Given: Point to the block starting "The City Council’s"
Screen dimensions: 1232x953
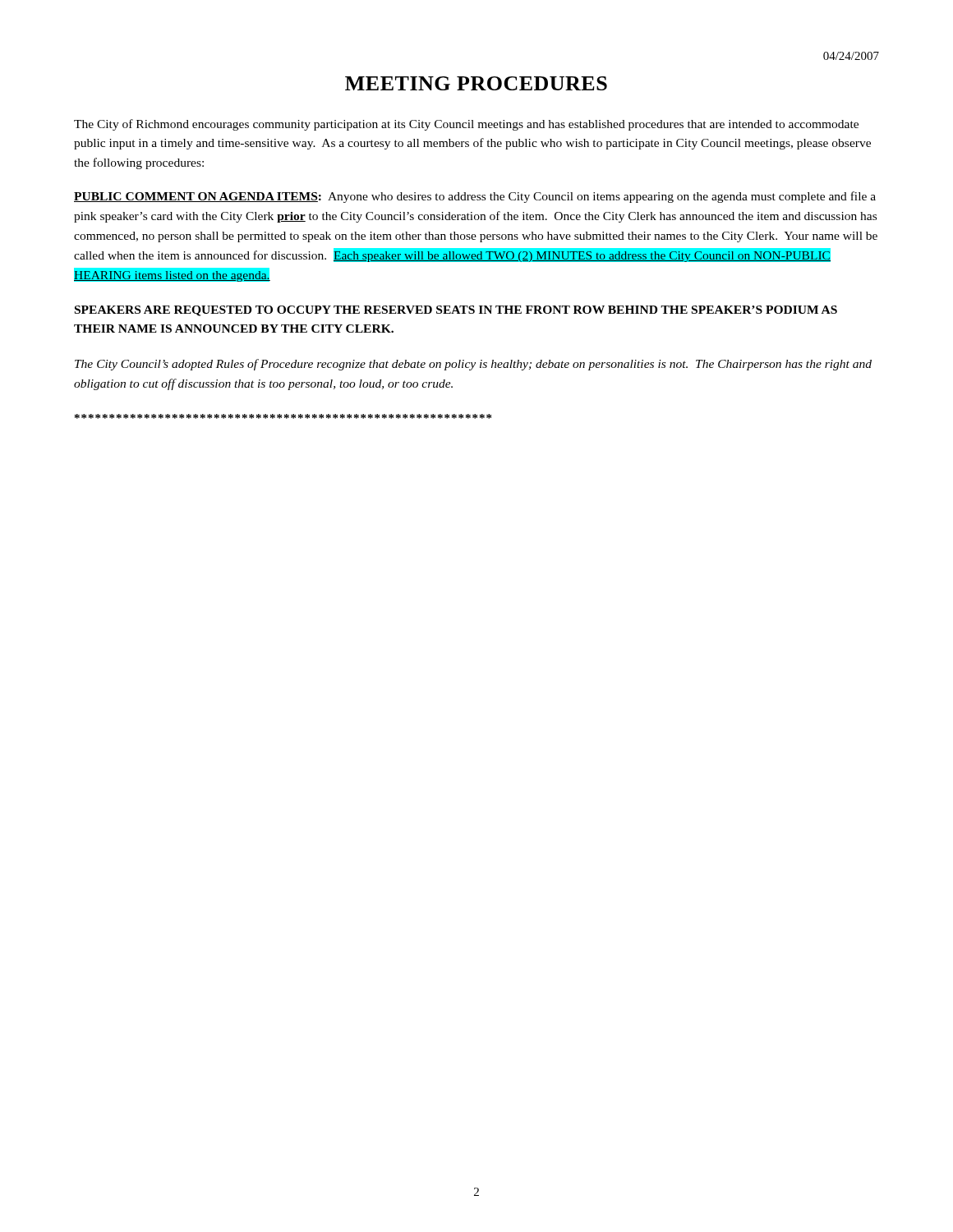Looking at the screenshot, I should click(473, 374).
